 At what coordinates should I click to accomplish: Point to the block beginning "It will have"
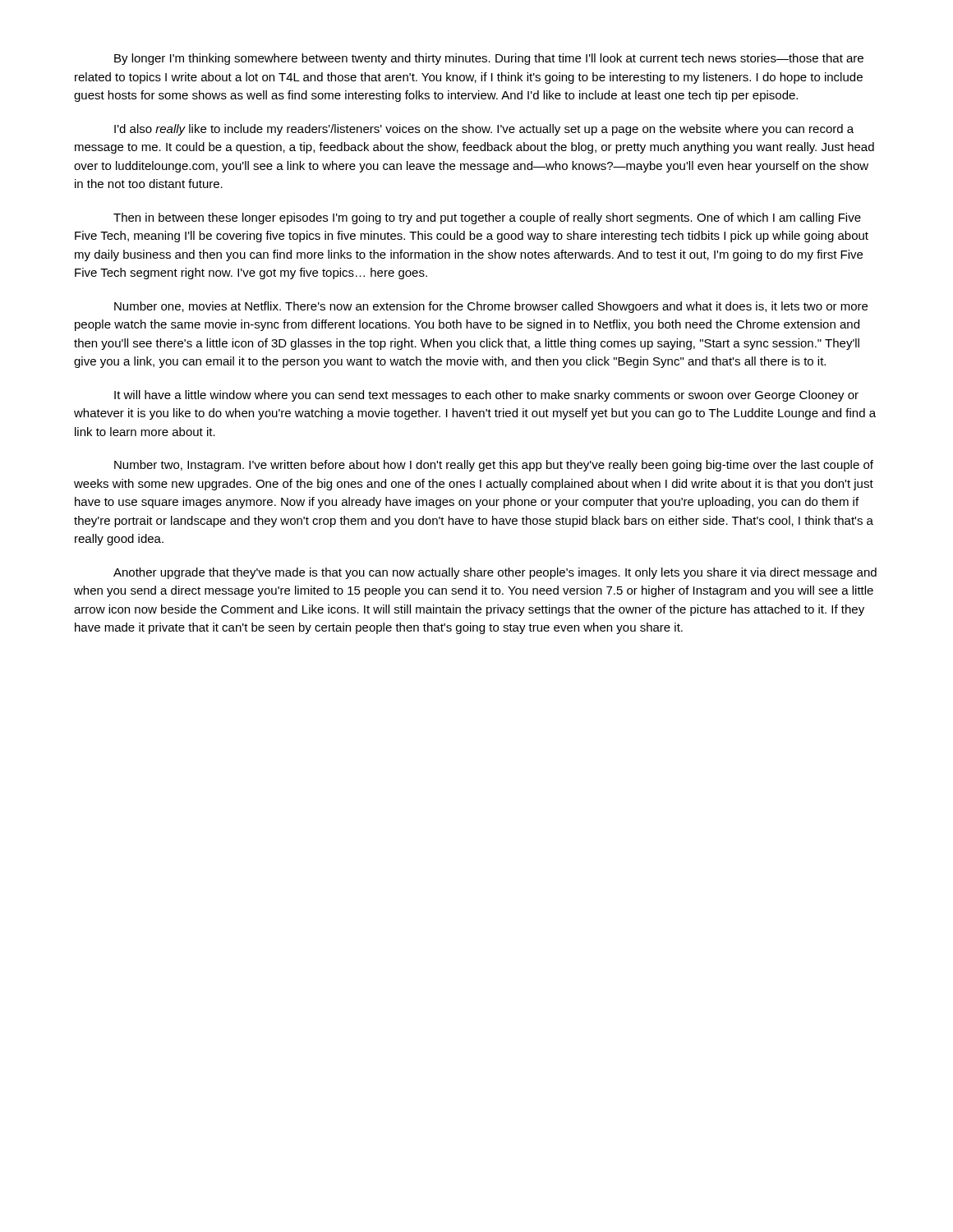pos(476,413)
